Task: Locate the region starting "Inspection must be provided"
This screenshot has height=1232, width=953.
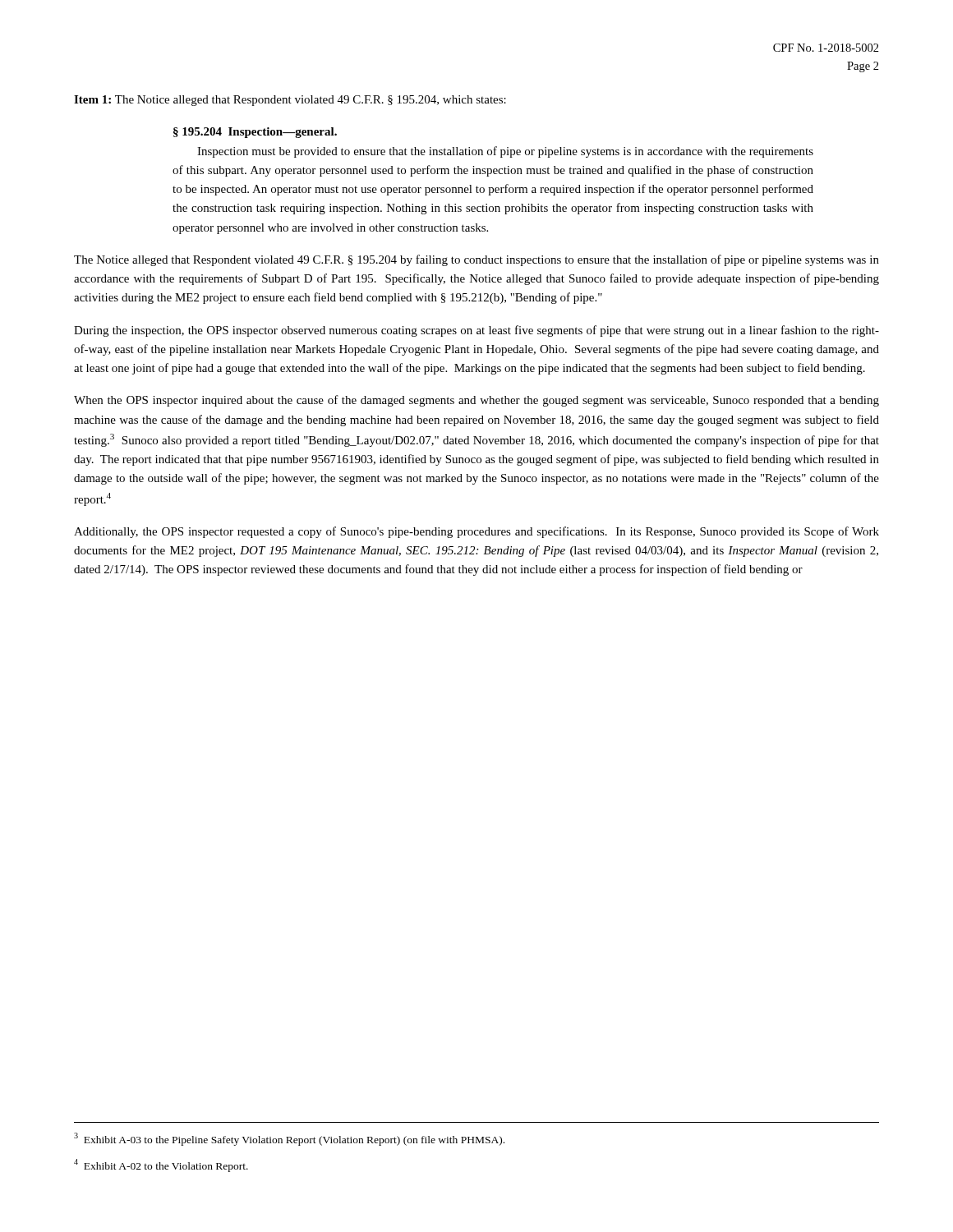Action: tap(493, 189)
